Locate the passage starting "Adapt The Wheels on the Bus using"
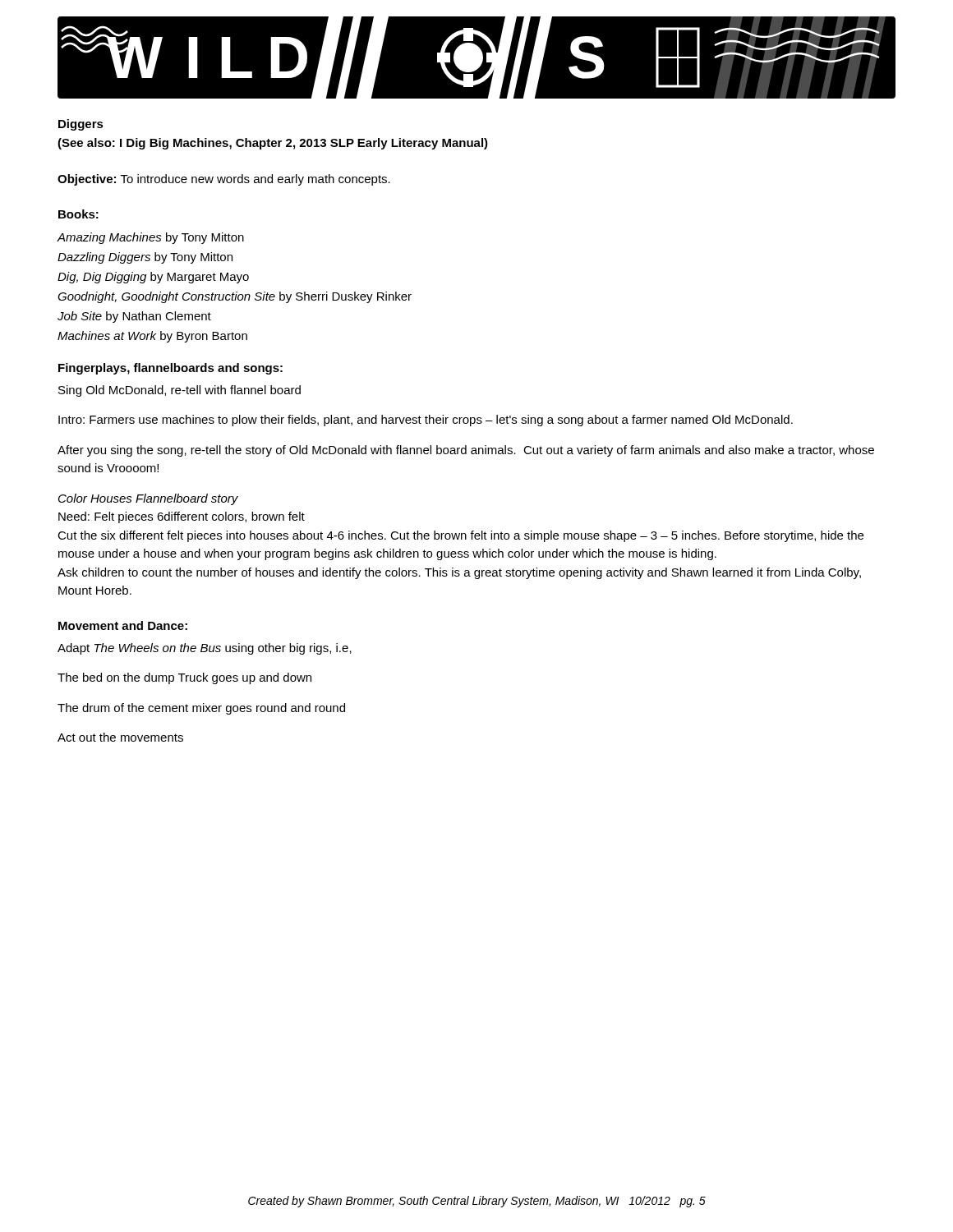The image size is (953, 1232). 205,647
